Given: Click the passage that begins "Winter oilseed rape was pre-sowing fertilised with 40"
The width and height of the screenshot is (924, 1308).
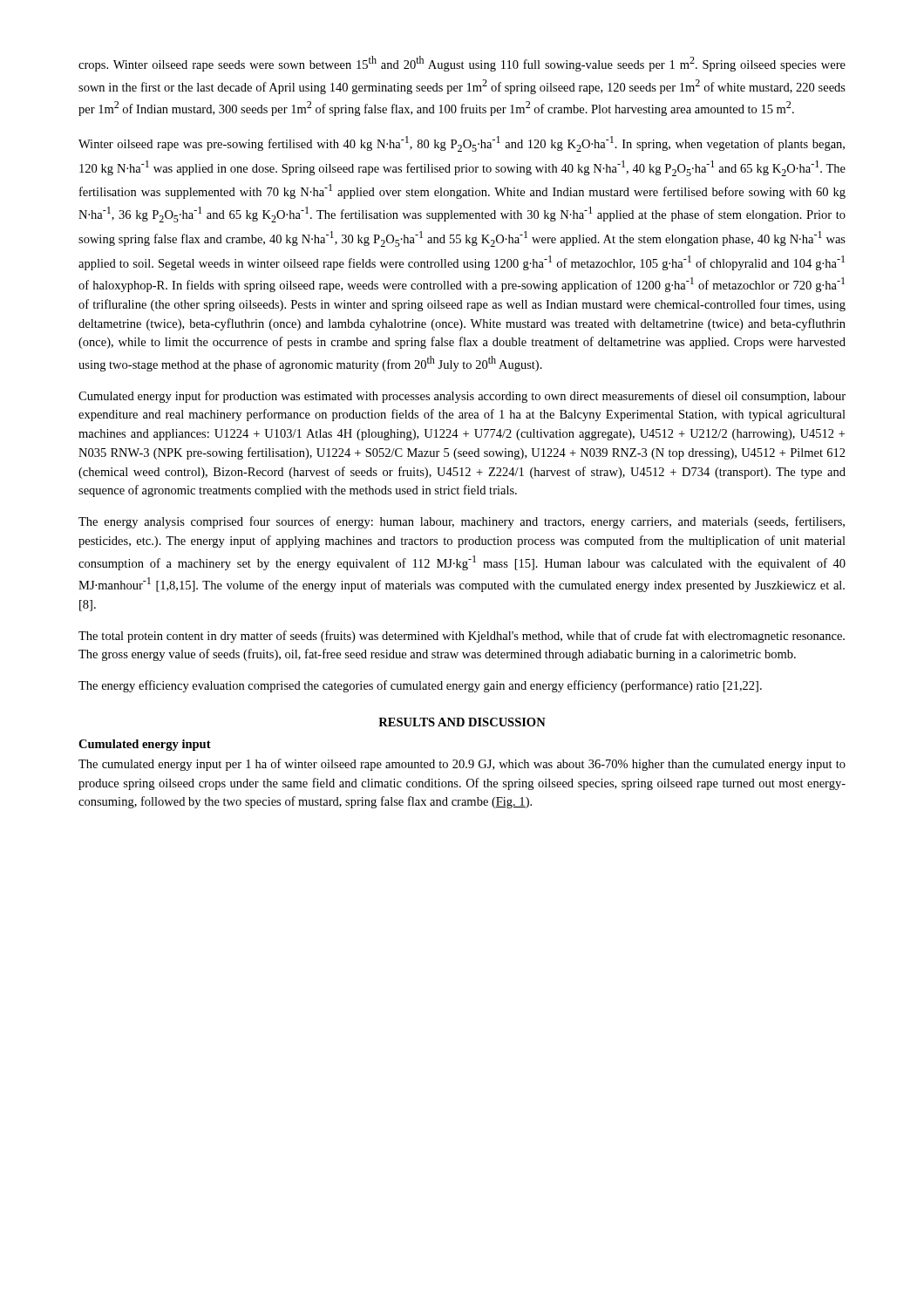Looking at the screenshot, I should click(462, 252).
